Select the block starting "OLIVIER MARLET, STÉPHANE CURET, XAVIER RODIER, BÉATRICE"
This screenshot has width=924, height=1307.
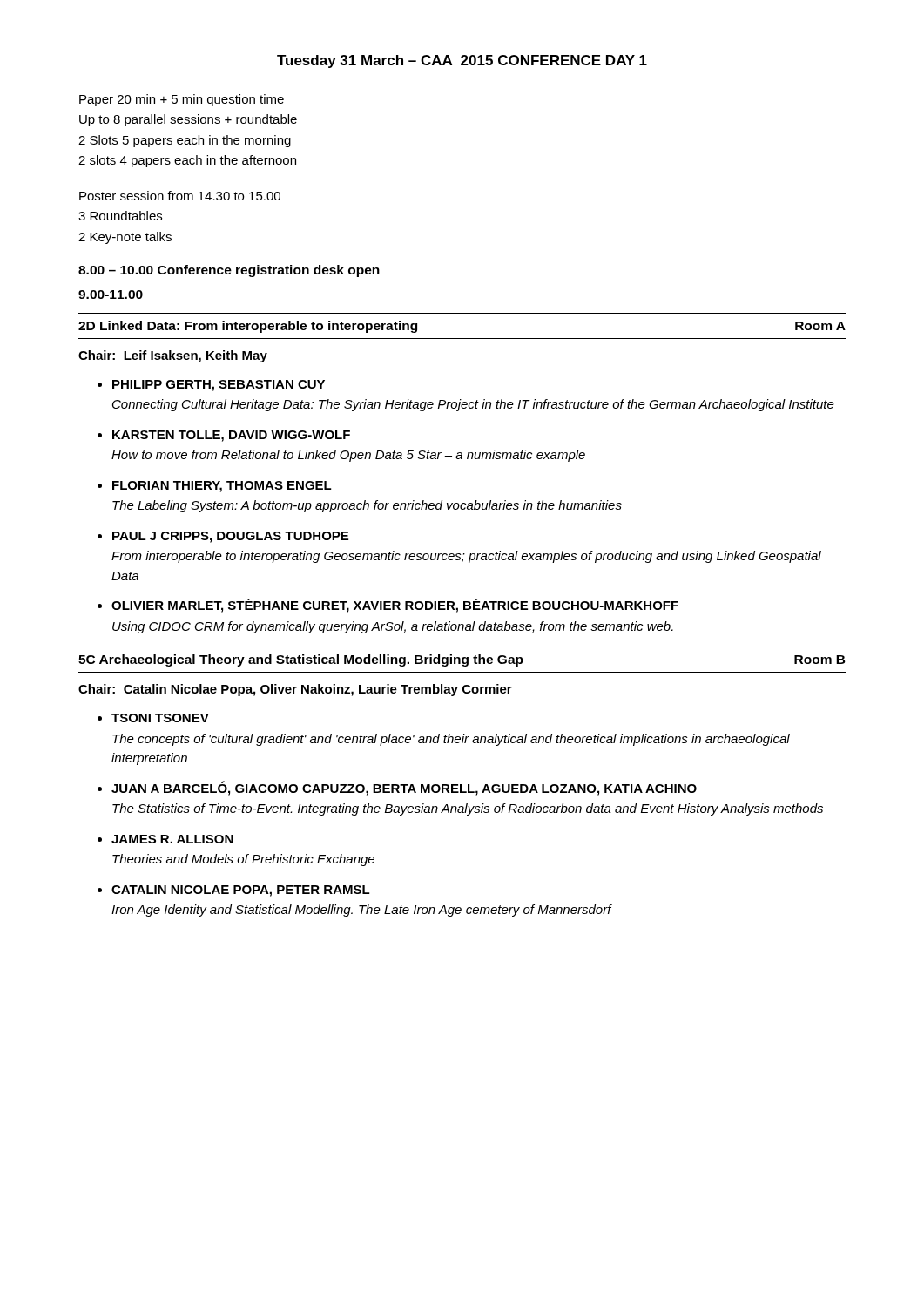pyautogui.click(x=479, y=616)
